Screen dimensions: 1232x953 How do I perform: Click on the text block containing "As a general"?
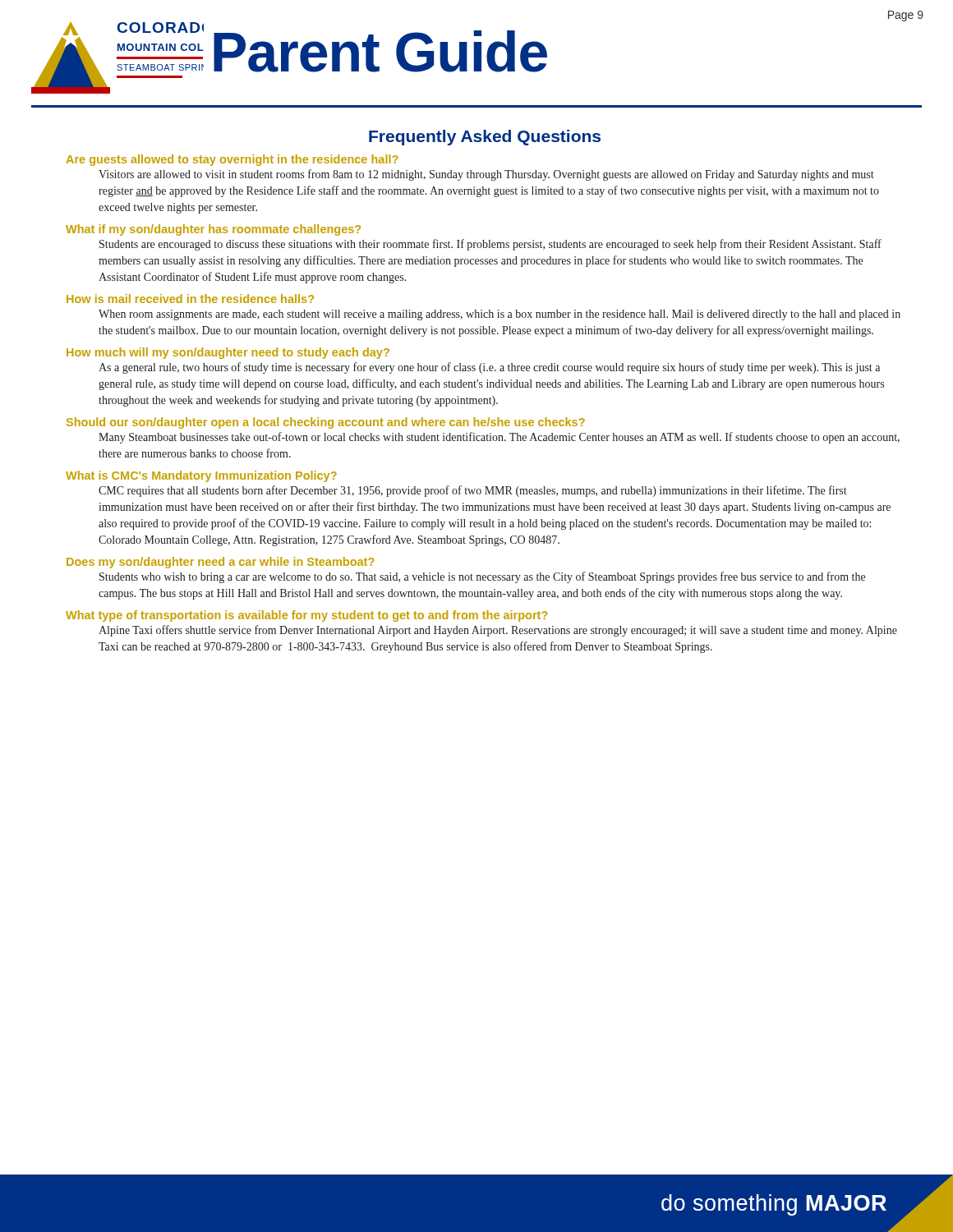[x=492, y=384]
